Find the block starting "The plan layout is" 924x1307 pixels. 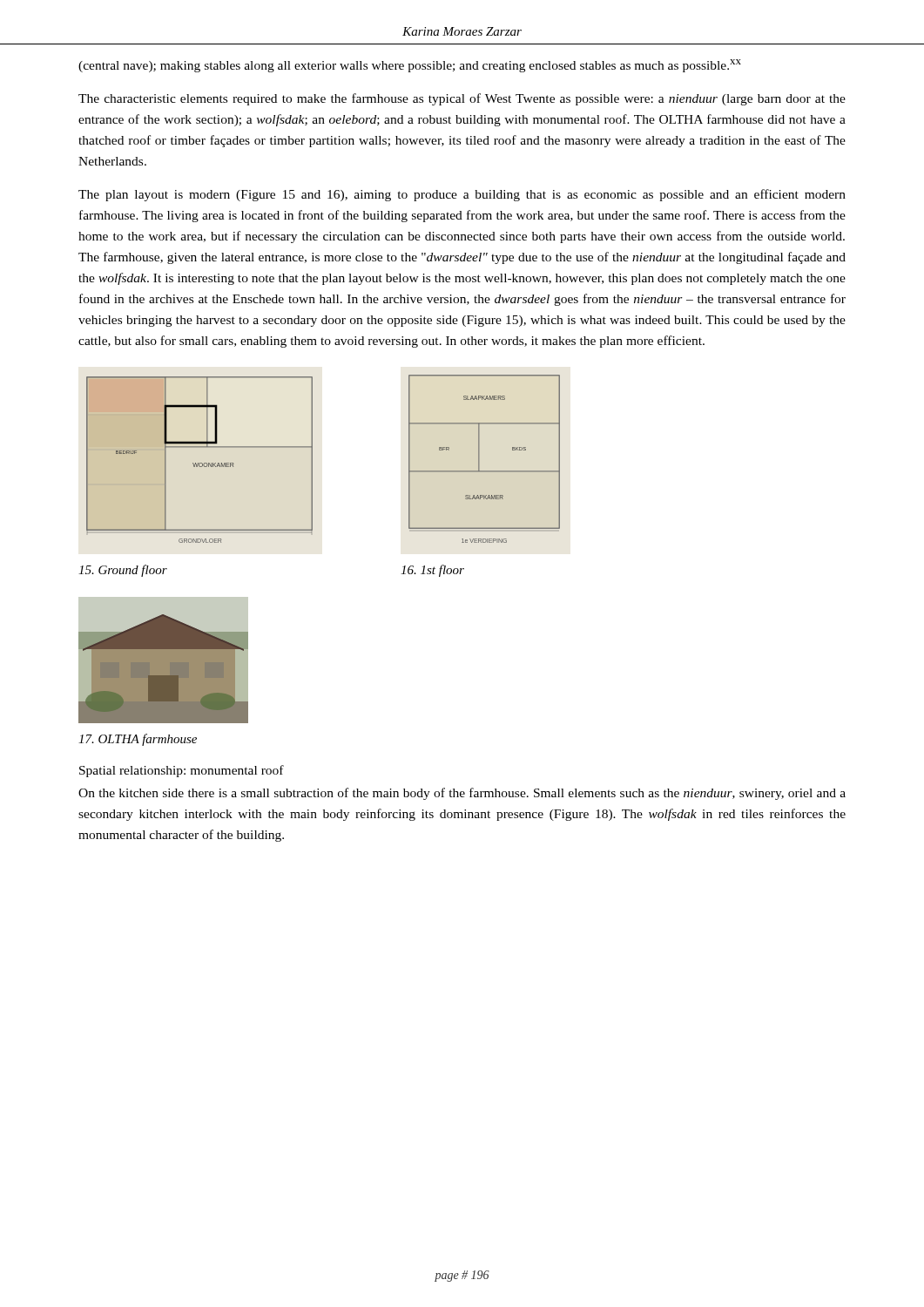(x=462, y=267)
